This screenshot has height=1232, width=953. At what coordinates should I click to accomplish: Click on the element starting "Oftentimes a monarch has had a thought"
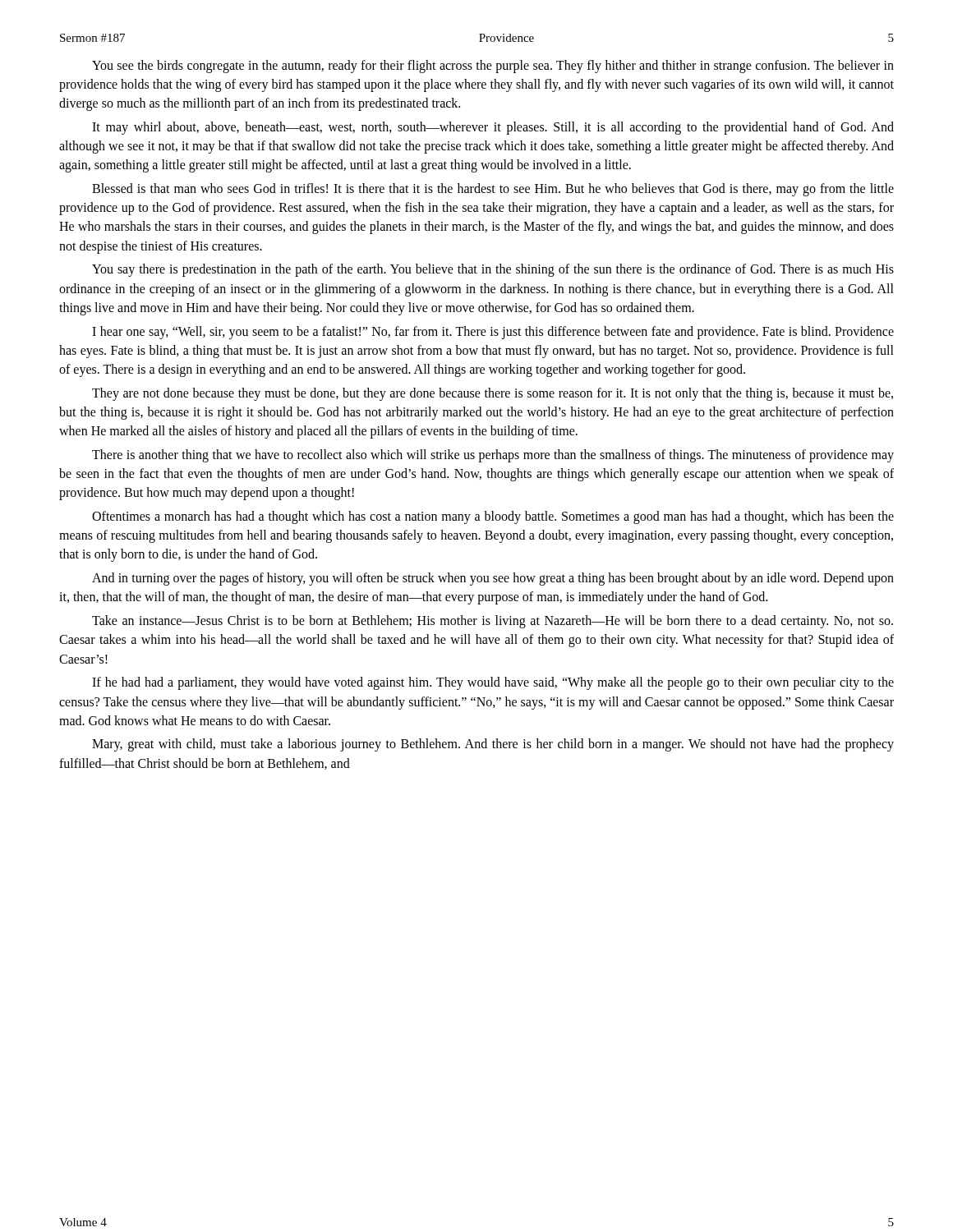[476, 535]
